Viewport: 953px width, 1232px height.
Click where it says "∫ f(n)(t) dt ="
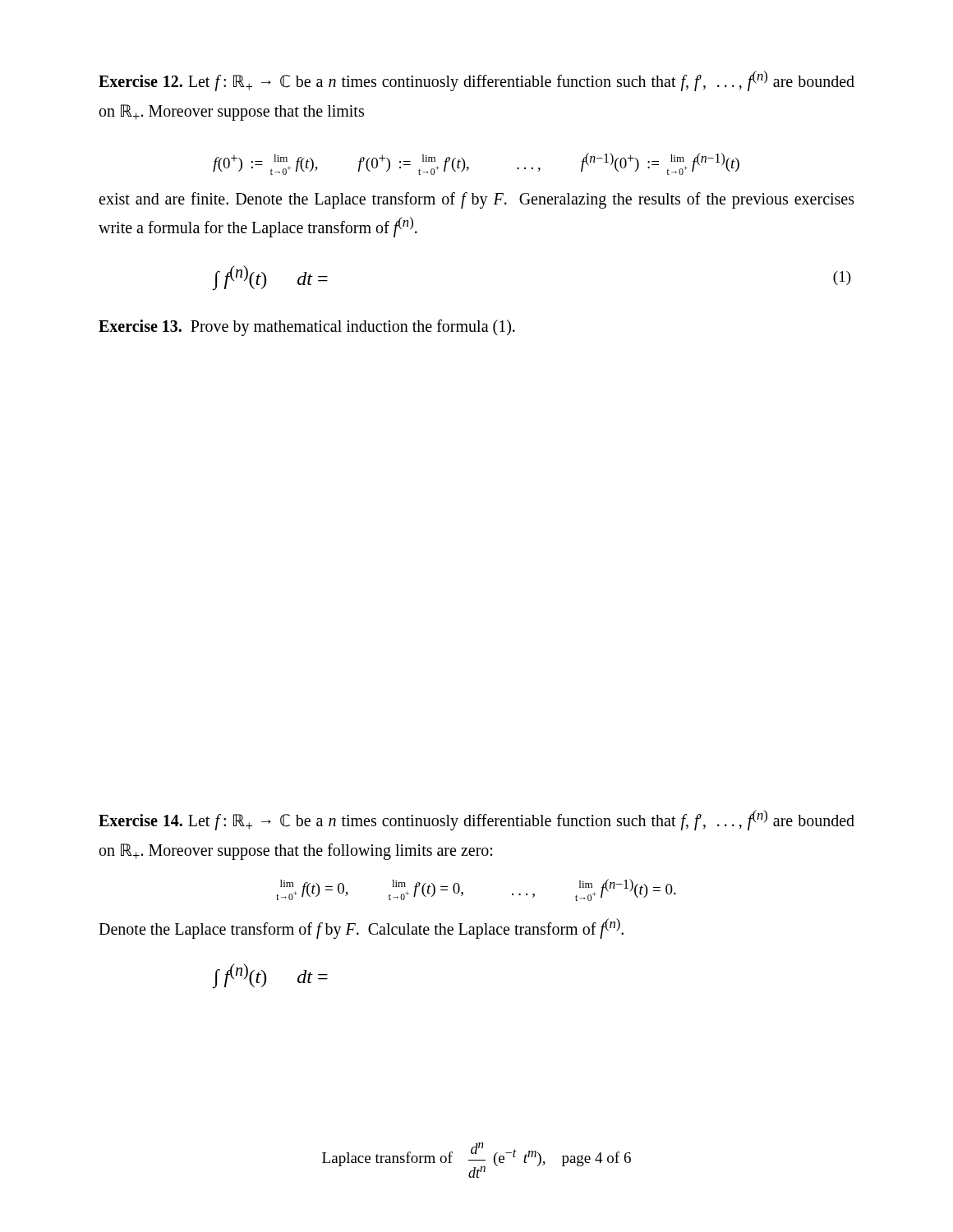click(x=271, y=975)
